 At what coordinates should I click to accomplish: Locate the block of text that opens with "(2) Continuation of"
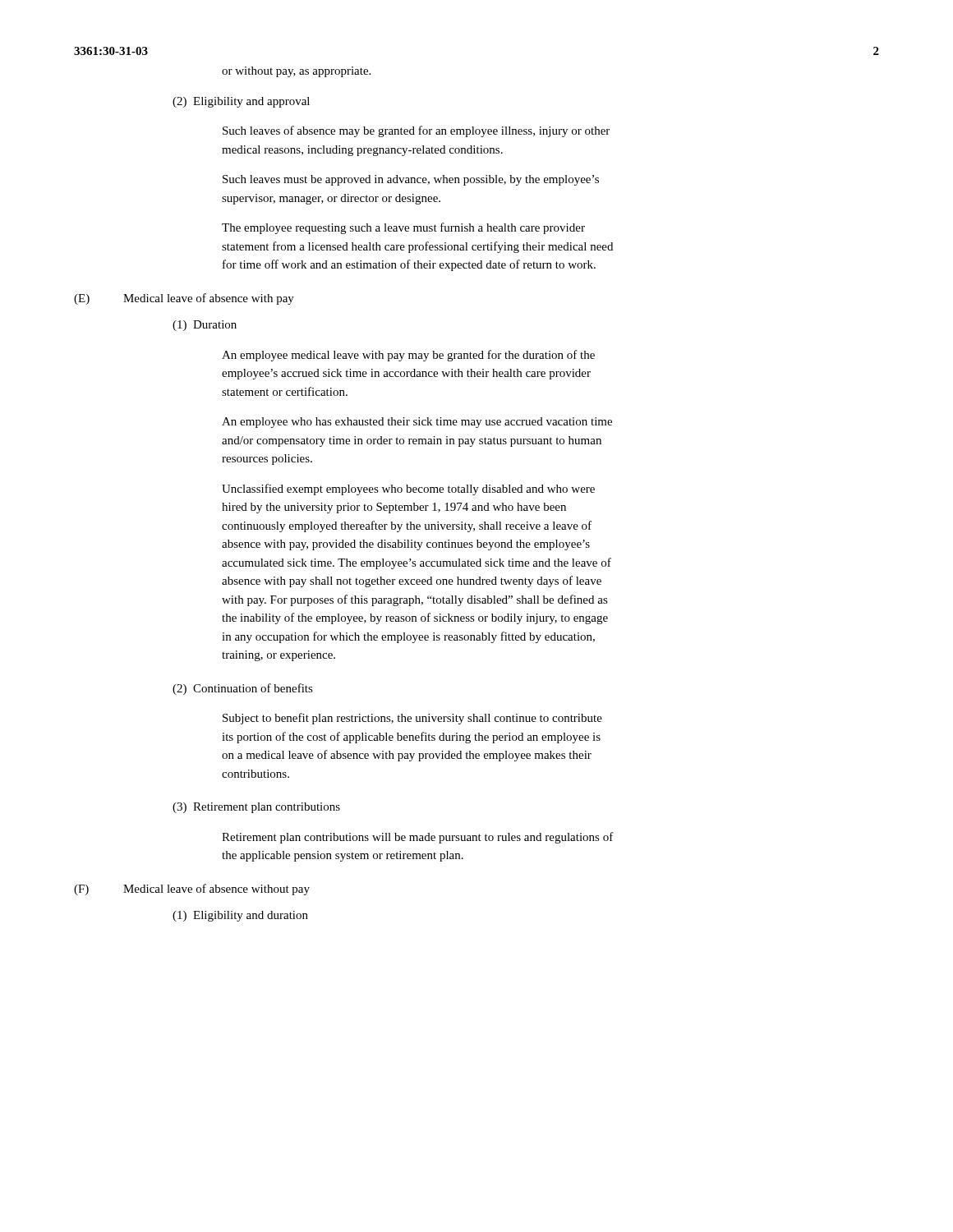tap(243, 688)
